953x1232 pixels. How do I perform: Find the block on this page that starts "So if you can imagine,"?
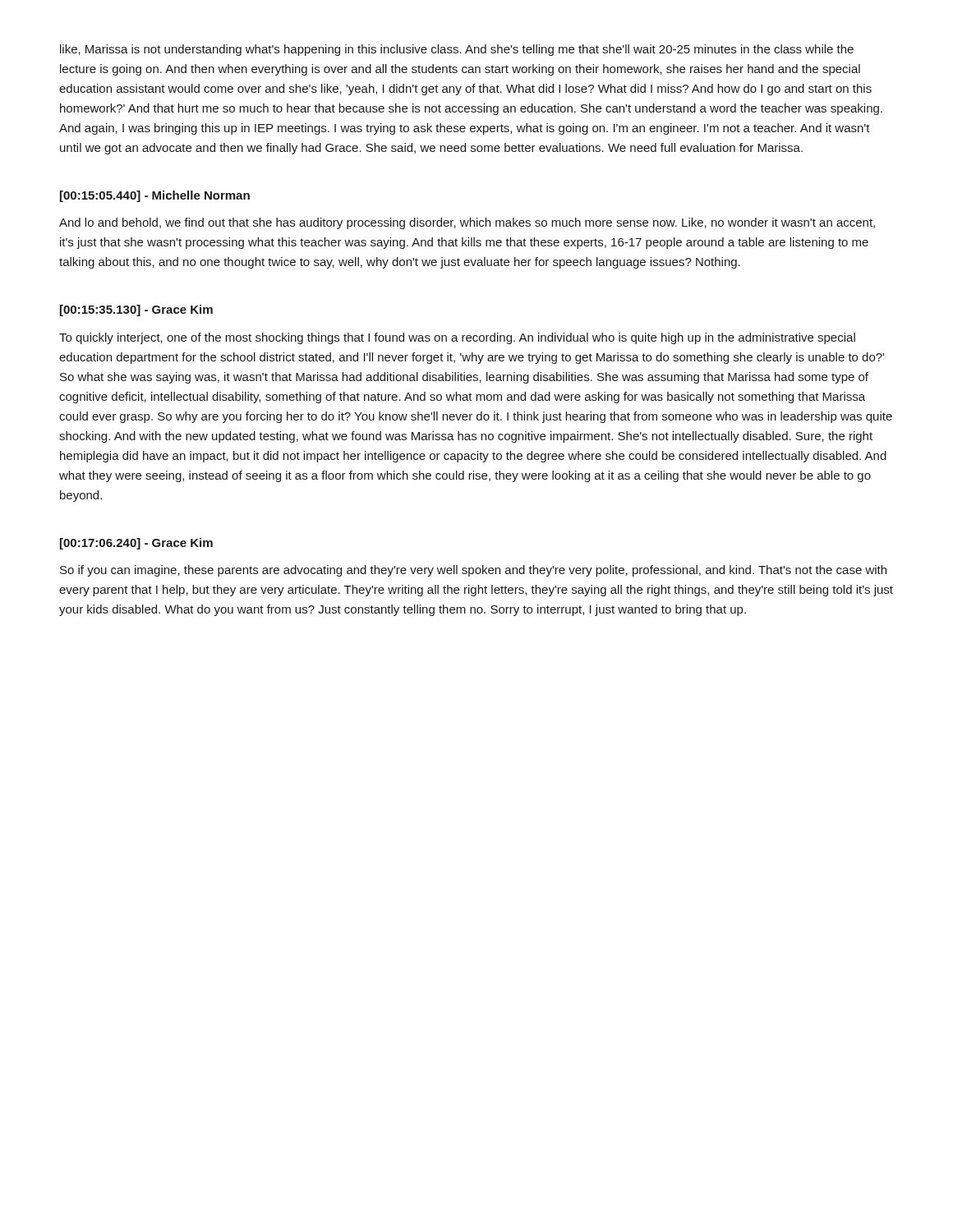pos(476,590)
